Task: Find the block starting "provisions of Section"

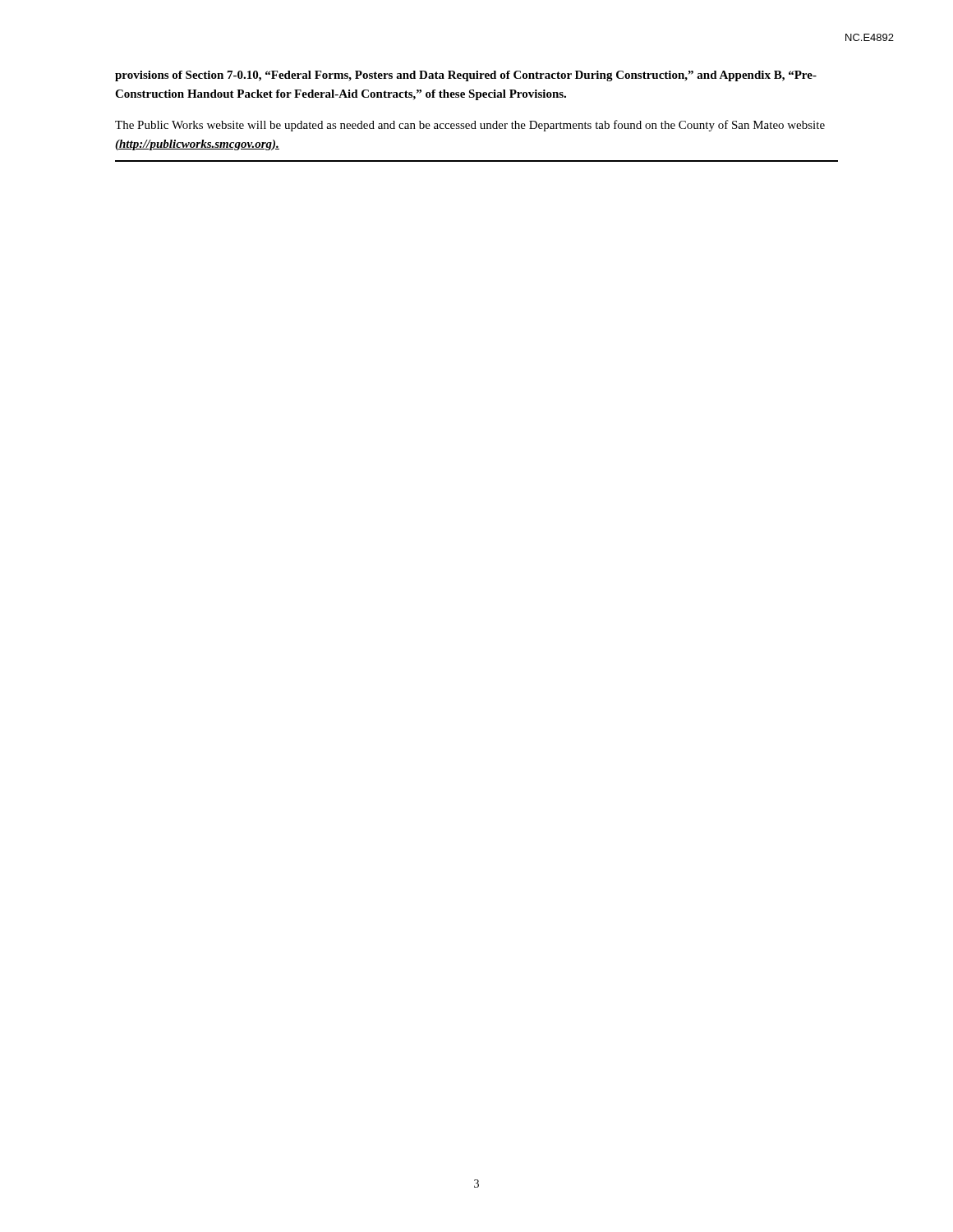Action: 476,109
